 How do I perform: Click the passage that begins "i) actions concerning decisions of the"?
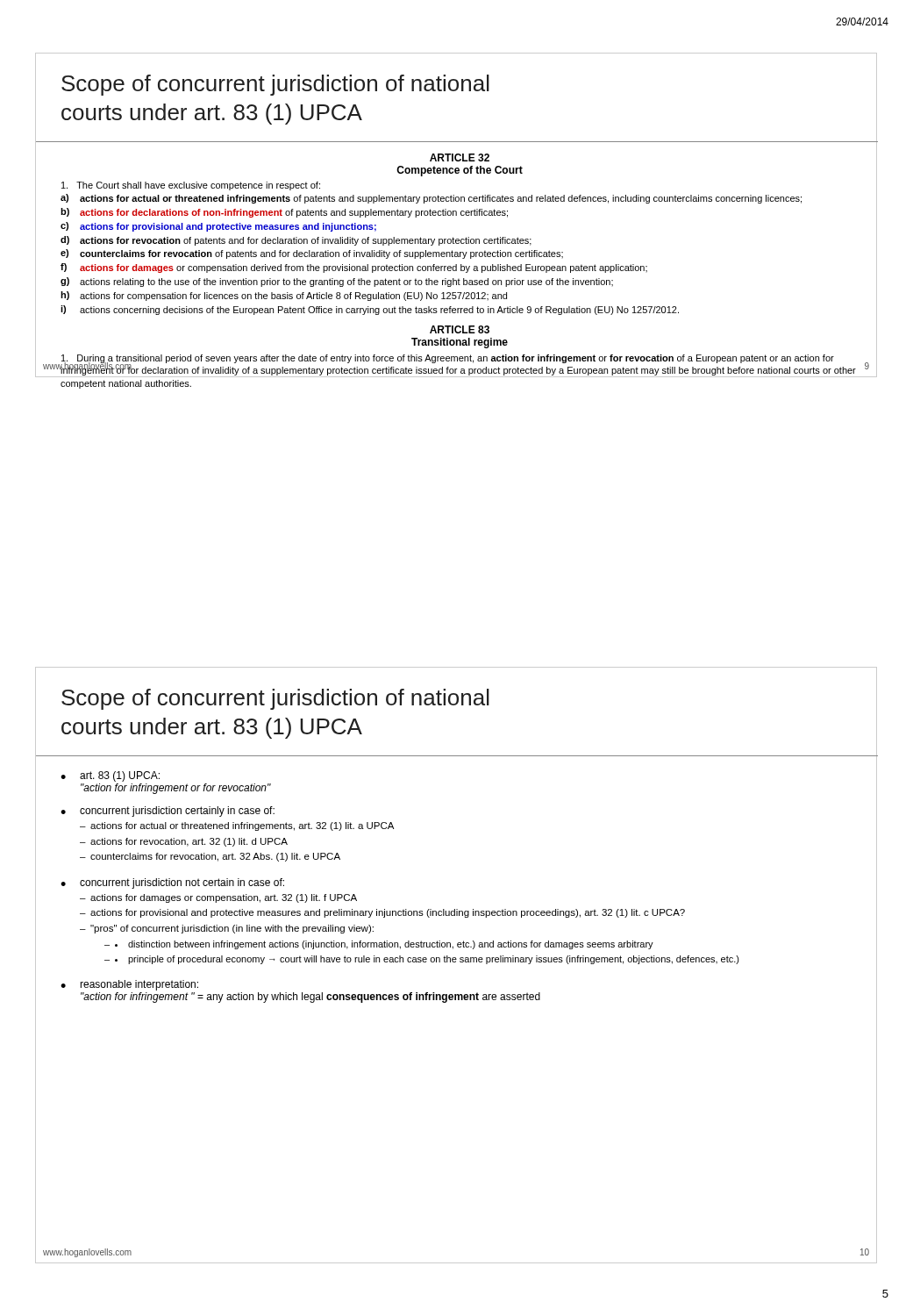(460, 310)
